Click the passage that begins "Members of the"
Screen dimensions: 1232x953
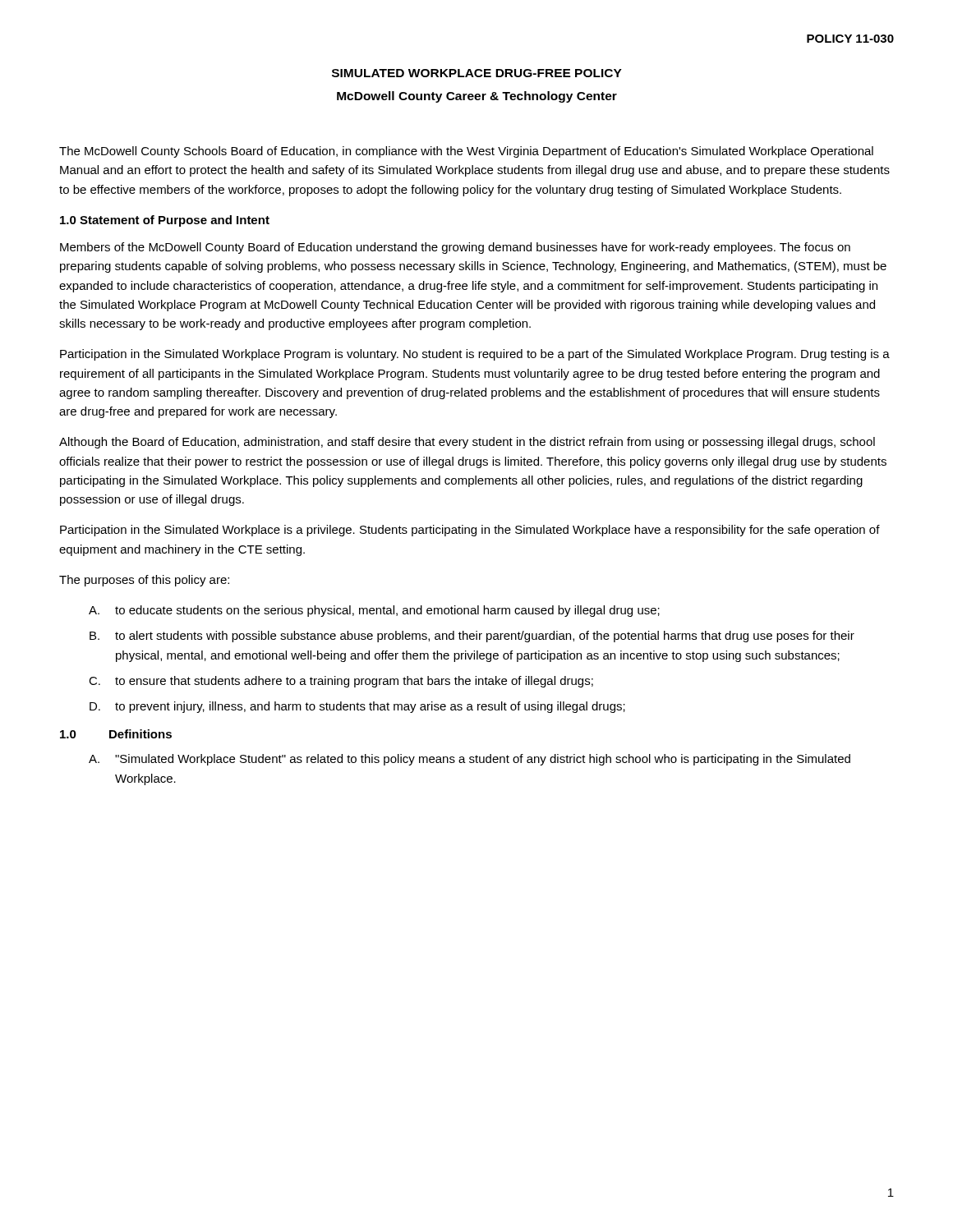point(476,285)
